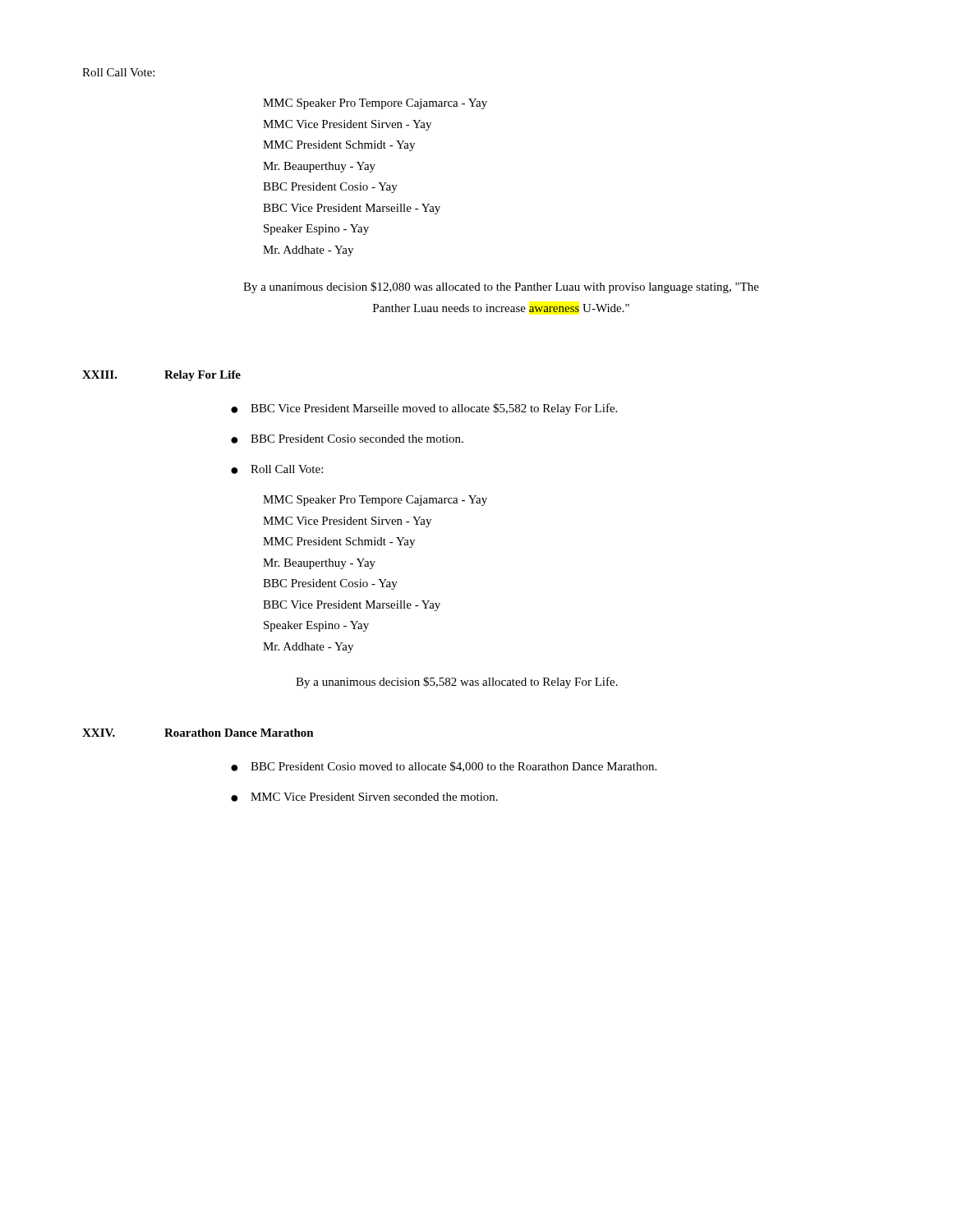Locate the text "XXIV. Roarathon Dance Marathon"
The height and width of the screenshot is (1232, 953).
click(198, 733)
